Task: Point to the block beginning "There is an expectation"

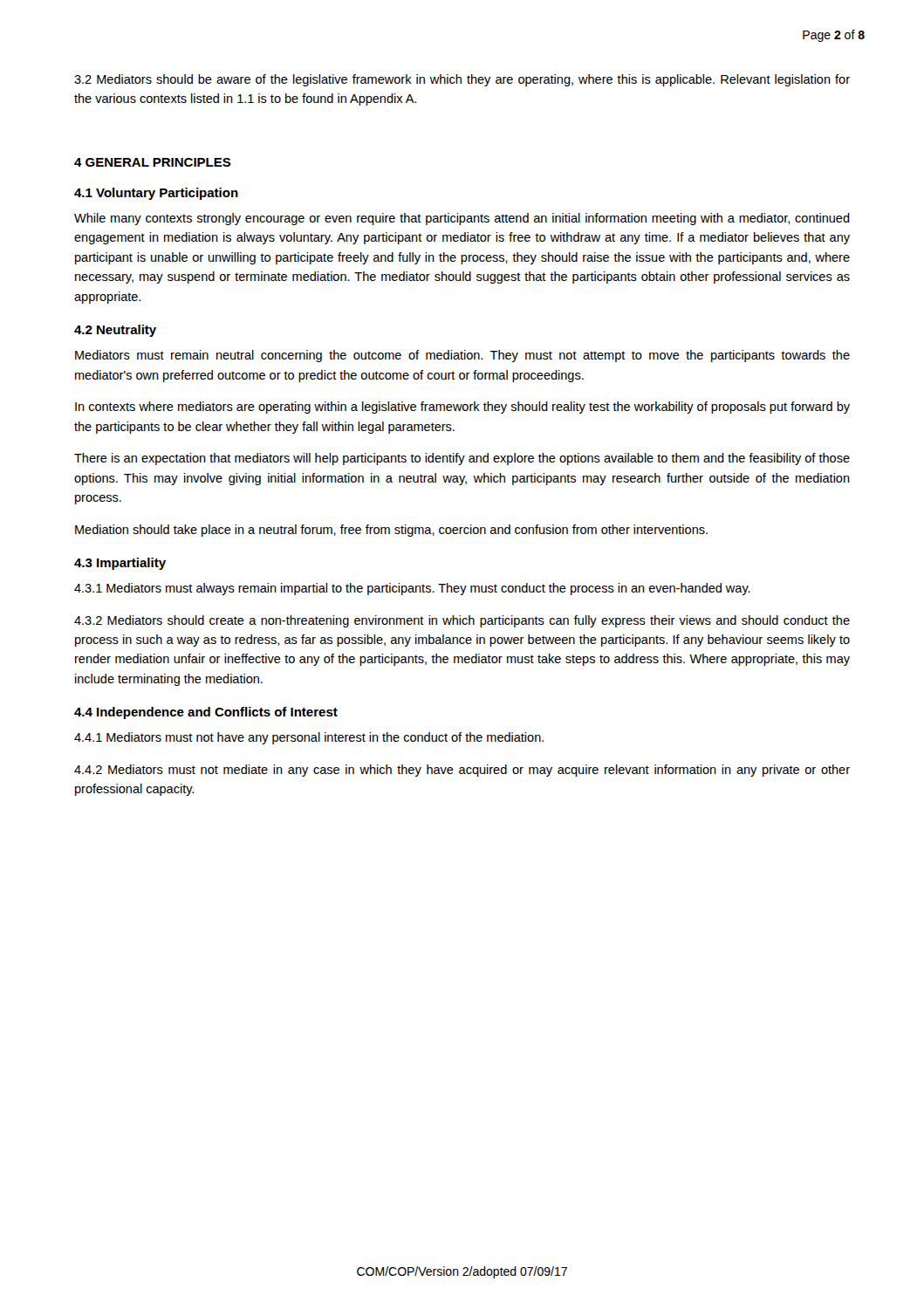Action: 462,478
